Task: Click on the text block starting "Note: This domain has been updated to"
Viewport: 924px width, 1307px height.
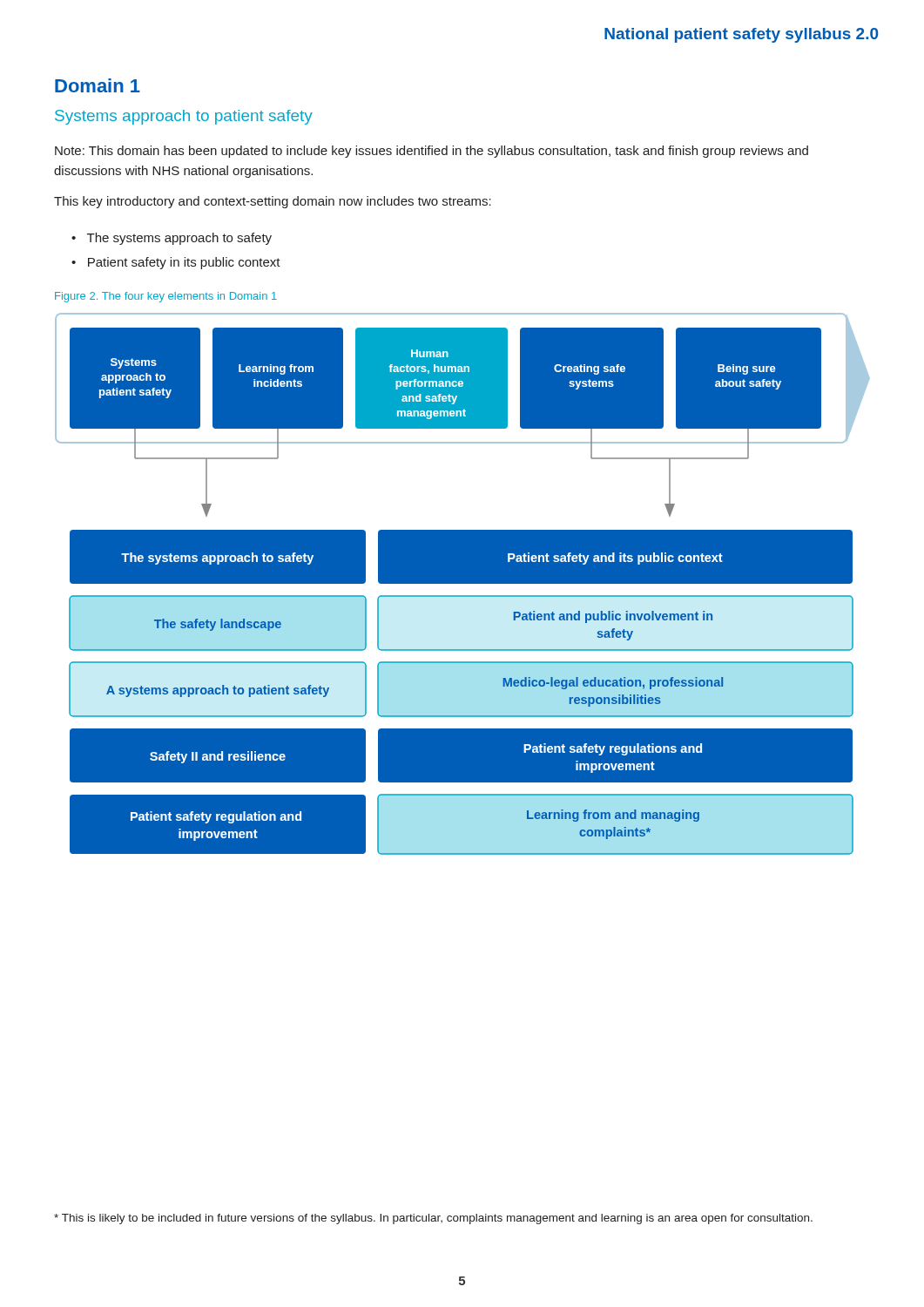Action: [431, 160]
